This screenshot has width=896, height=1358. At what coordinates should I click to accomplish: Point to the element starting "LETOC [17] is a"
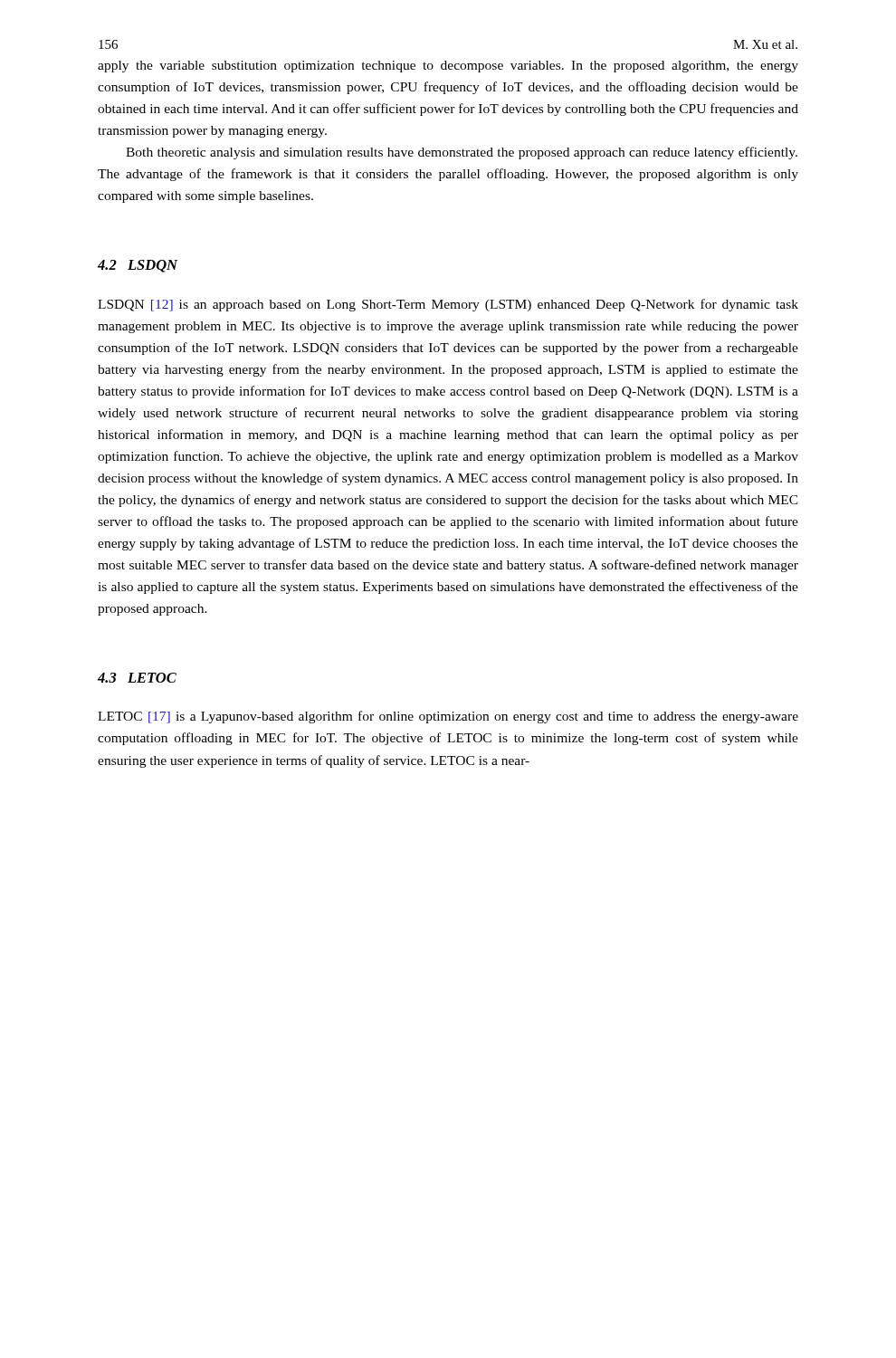448,738
